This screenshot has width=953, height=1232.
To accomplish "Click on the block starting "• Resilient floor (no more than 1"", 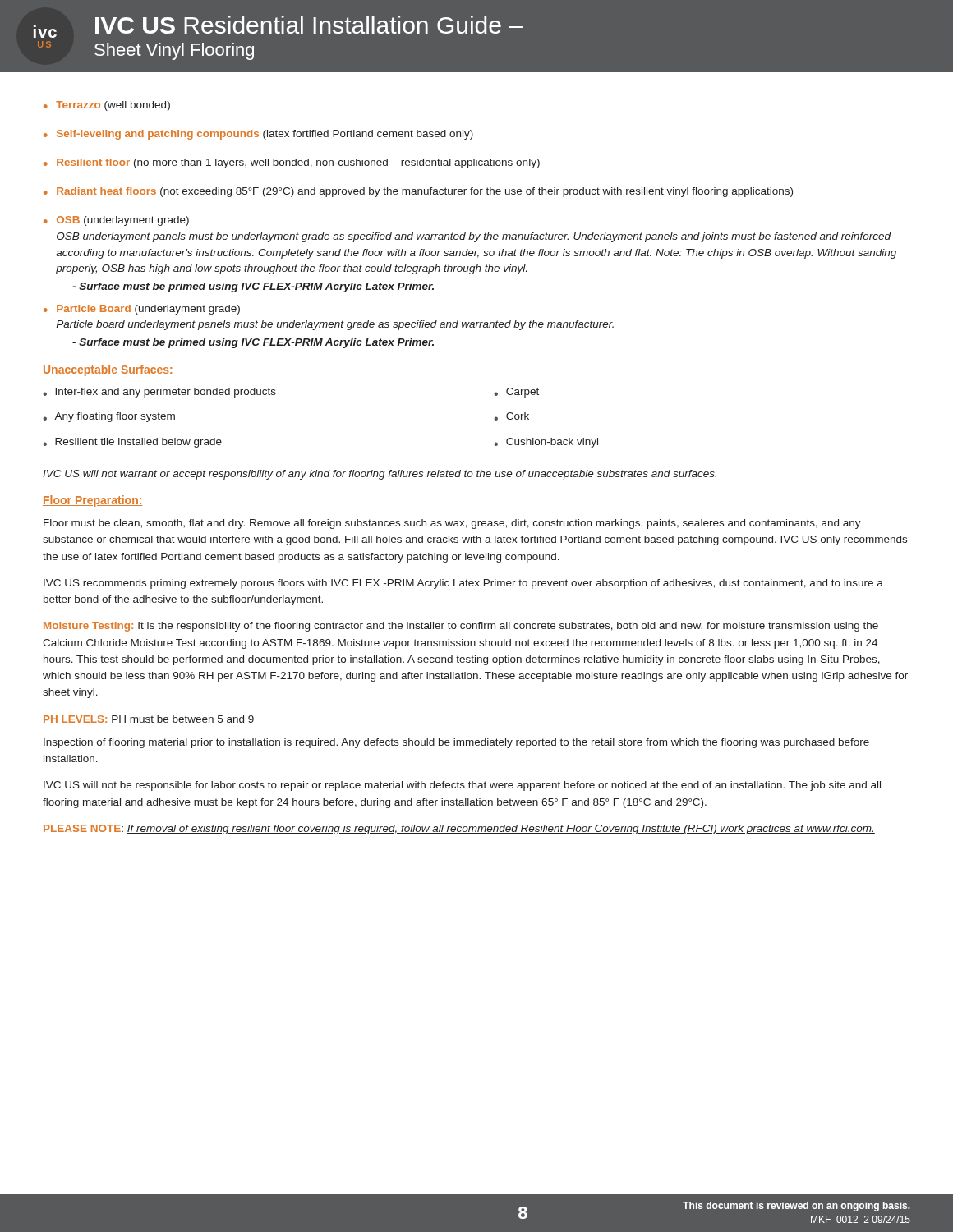I will tap(476, 165).
